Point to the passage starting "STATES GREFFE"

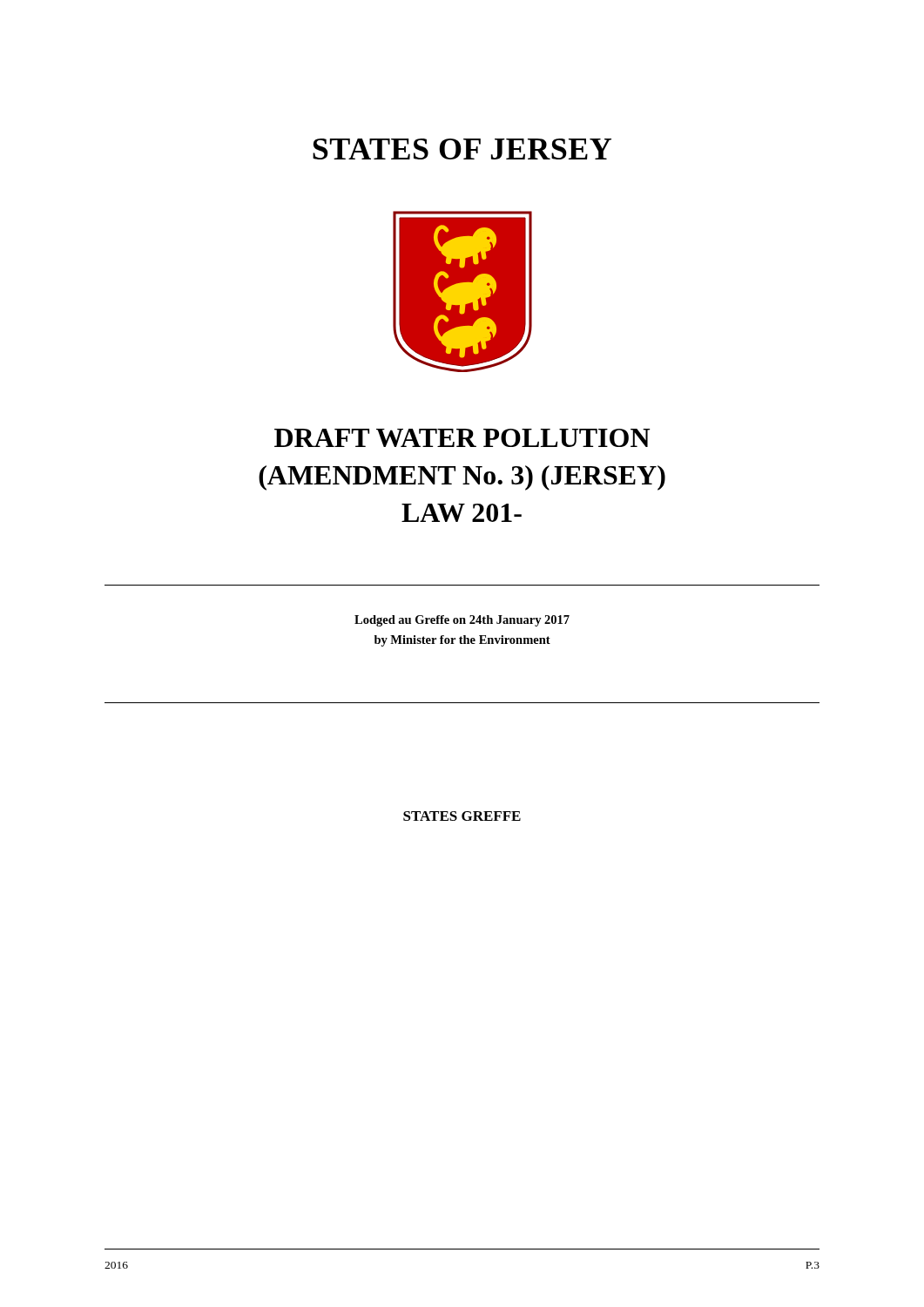click(462, 816)
